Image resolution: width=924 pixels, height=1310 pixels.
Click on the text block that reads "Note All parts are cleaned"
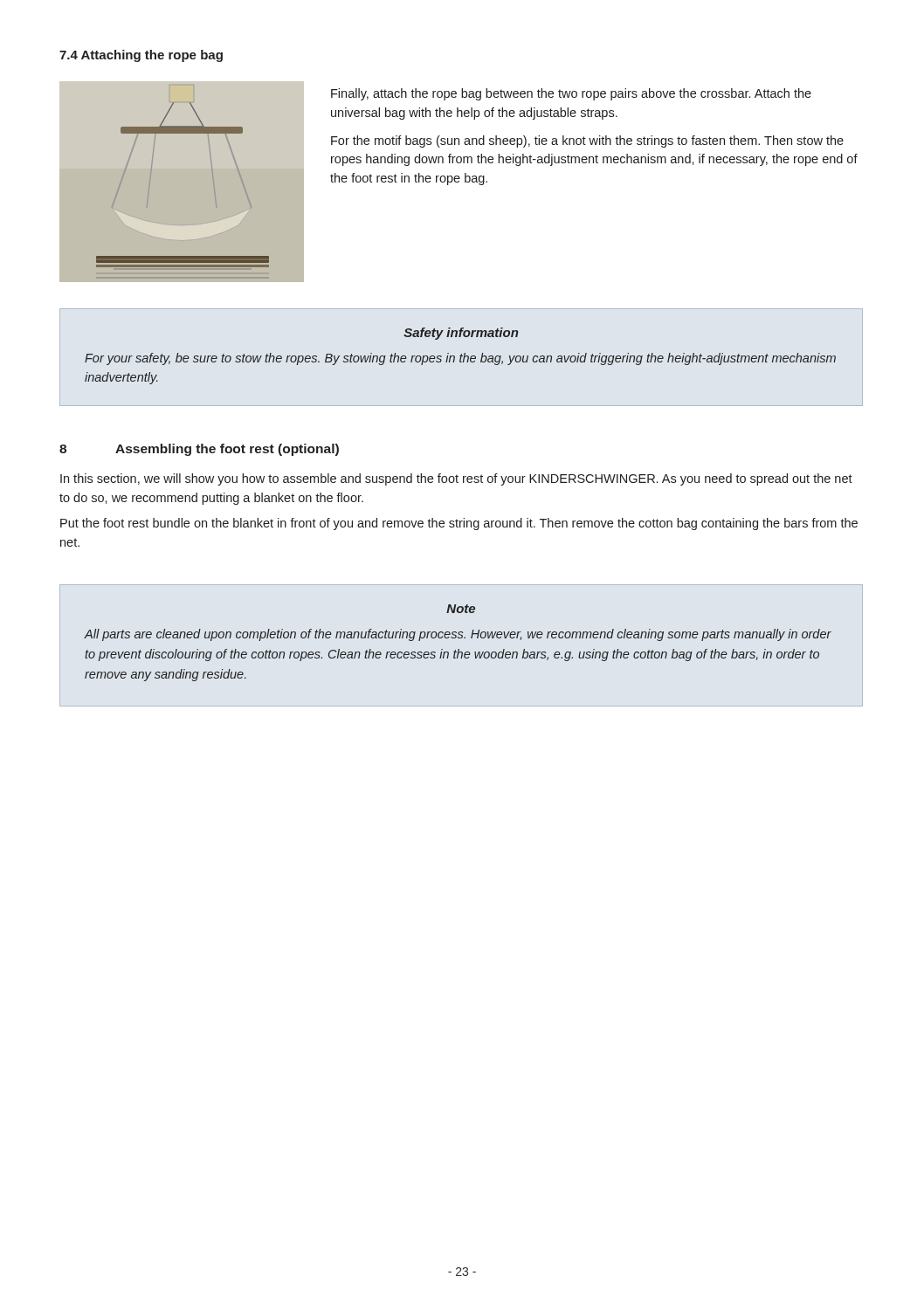click(461, 643)
